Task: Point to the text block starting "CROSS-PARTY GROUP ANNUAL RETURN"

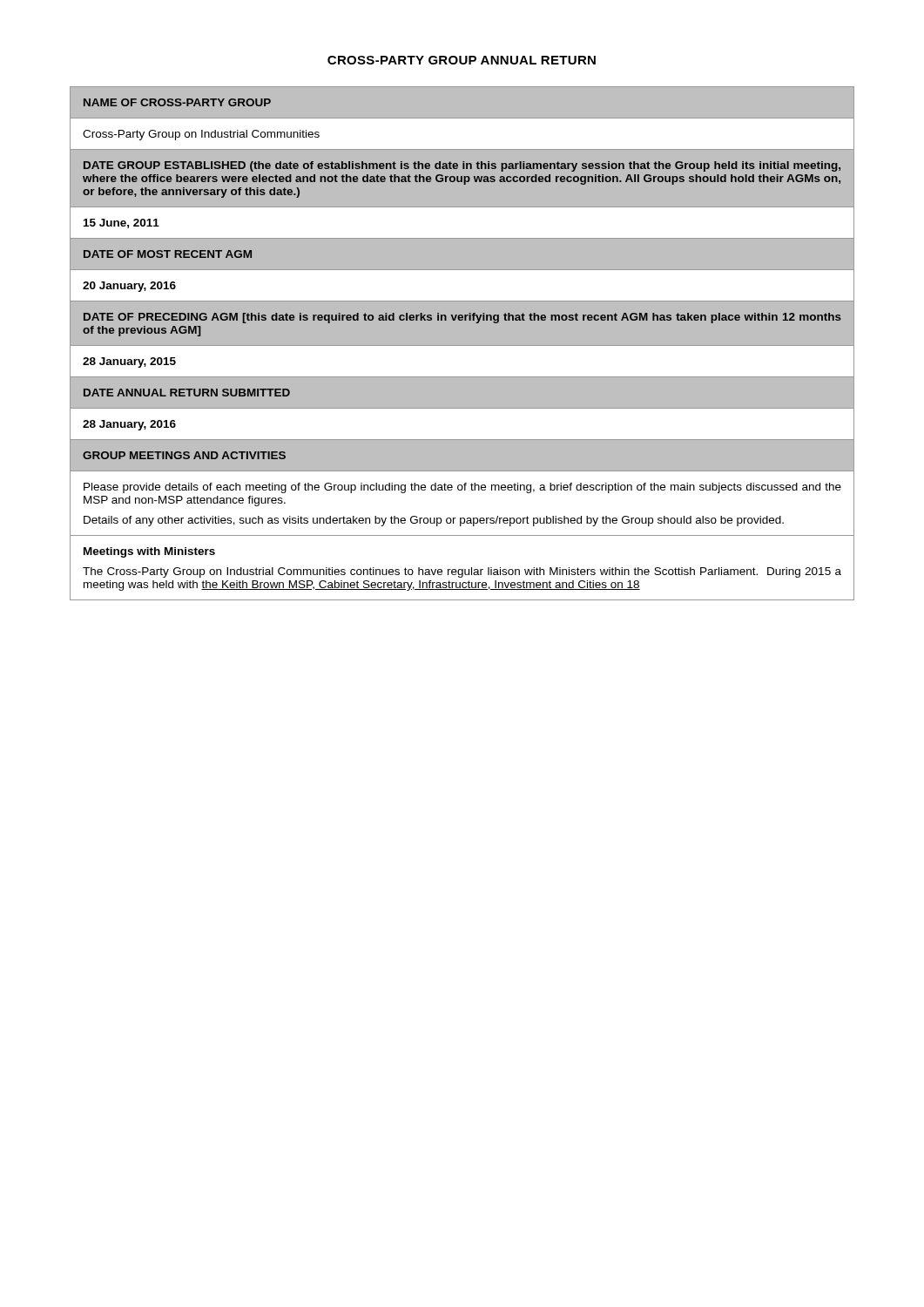Action: click(x=462, y=60)
